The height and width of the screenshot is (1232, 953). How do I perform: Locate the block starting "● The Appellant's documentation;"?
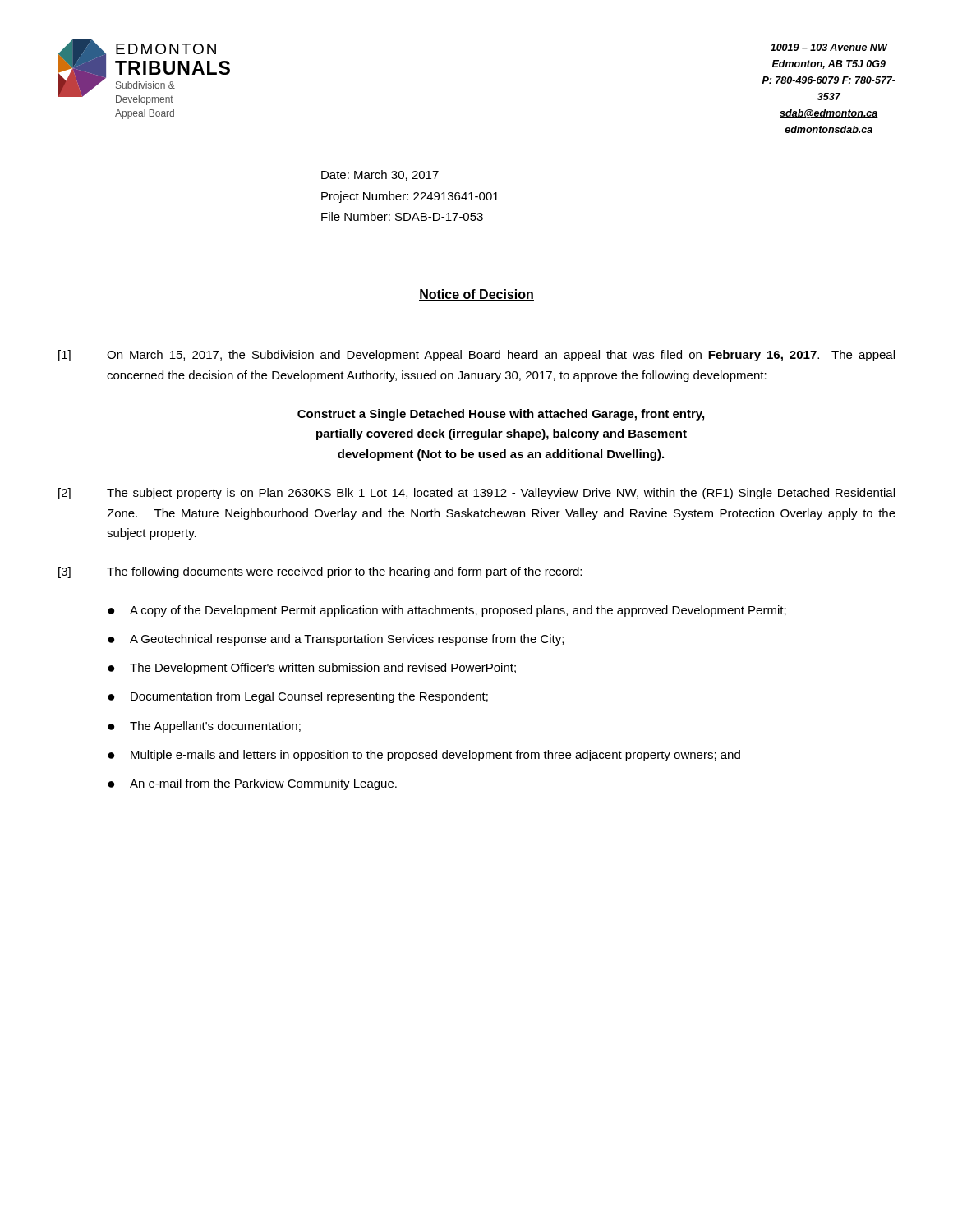coord(204,727)
